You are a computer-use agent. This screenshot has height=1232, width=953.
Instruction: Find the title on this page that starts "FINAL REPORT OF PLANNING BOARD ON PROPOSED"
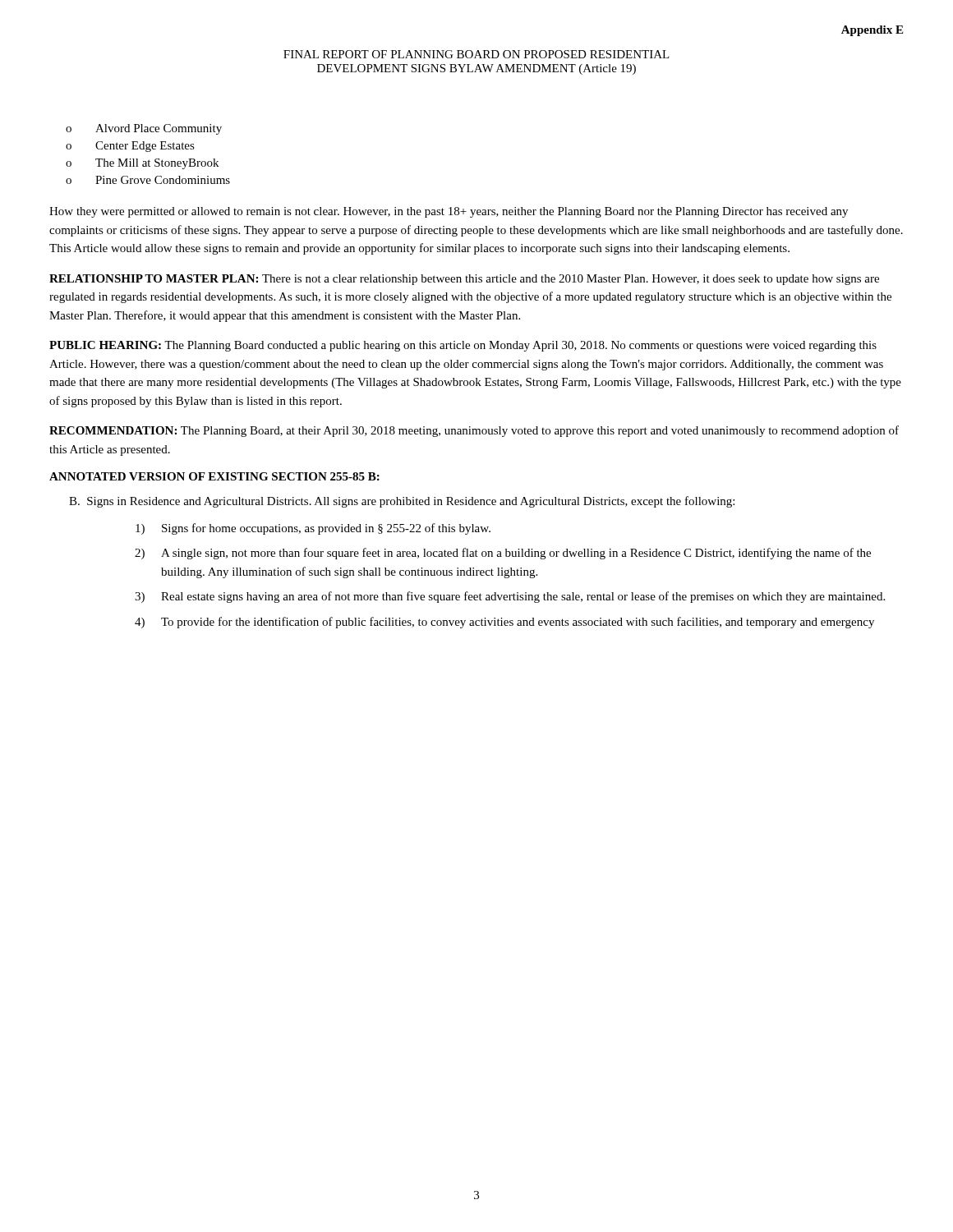coord(476,61)
